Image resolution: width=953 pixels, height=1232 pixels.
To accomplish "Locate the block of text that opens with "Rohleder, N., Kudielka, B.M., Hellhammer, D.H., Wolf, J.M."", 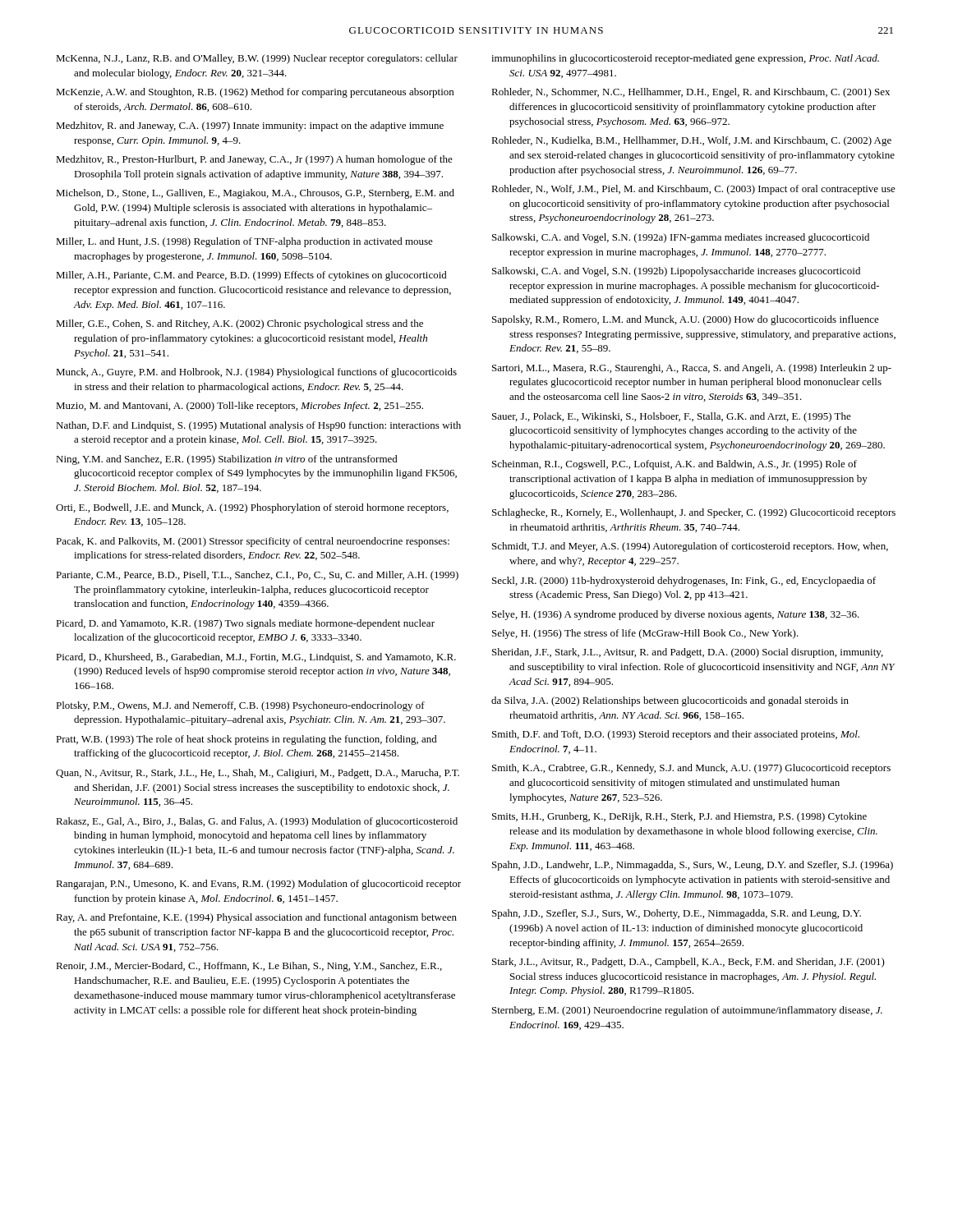I will 693,155.
